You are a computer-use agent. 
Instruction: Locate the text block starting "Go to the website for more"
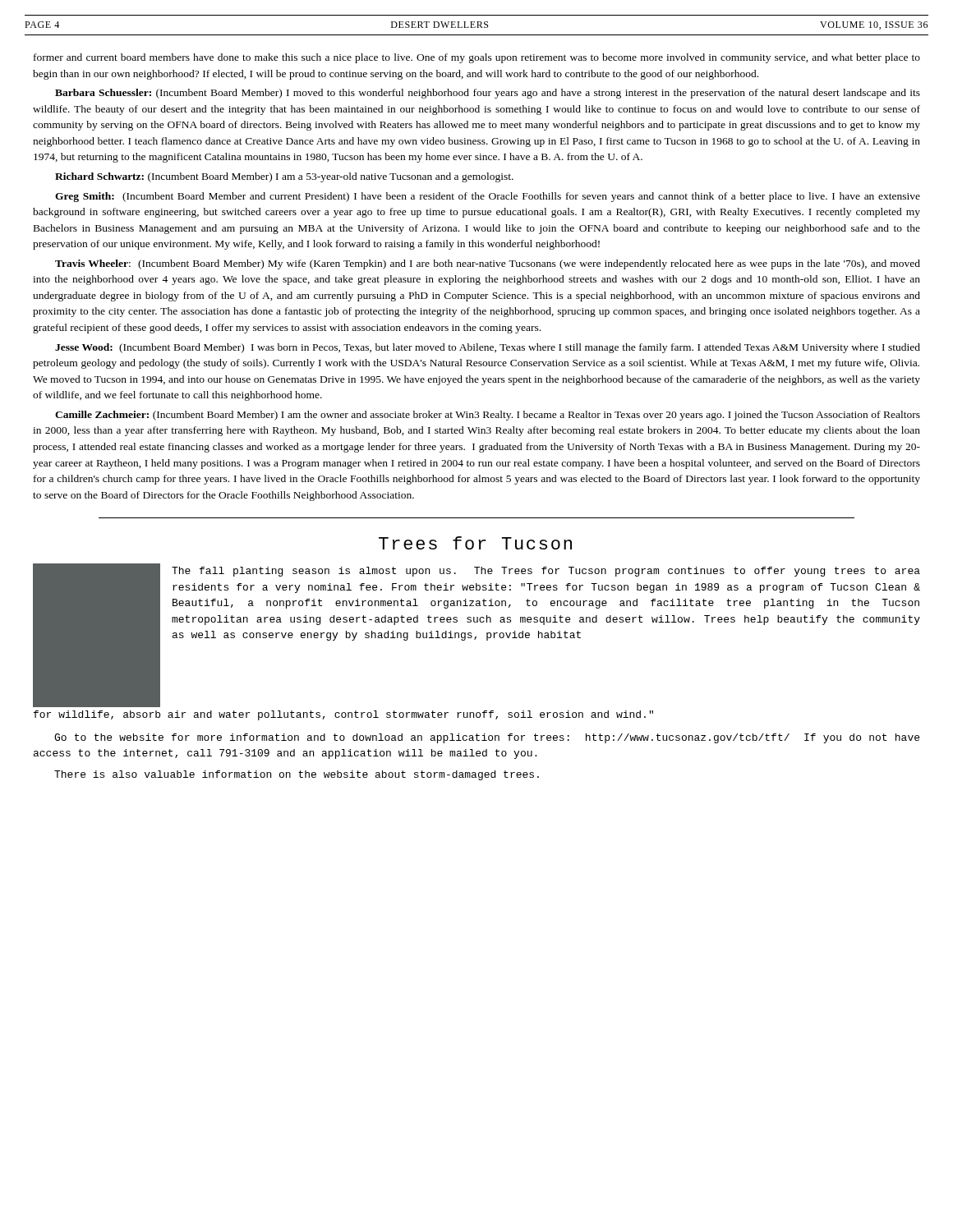pyautogui.click(x=476, y=746)
